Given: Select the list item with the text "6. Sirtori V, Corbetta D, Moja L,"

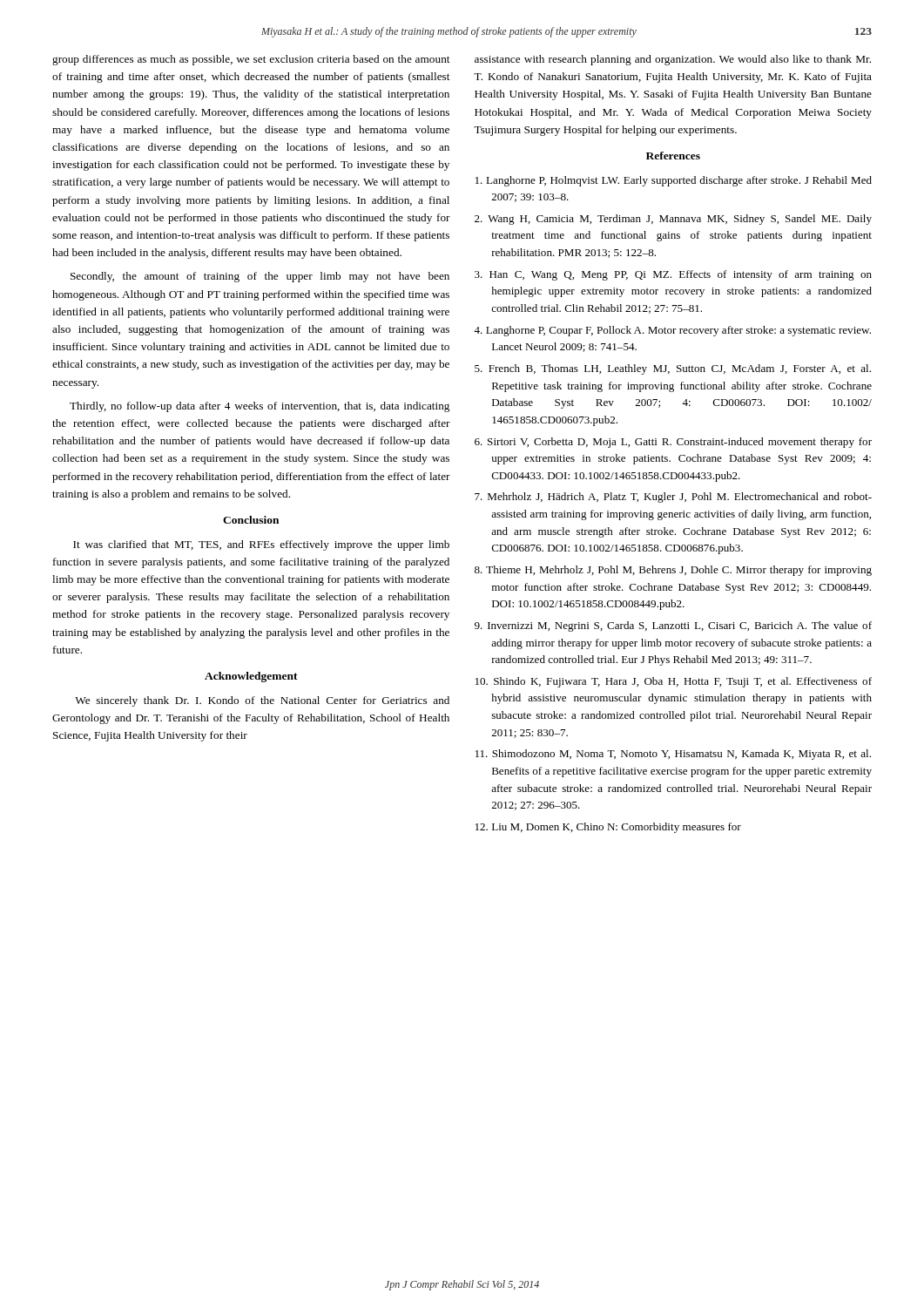Looking at the screenshot, I should tap(673, 458).
